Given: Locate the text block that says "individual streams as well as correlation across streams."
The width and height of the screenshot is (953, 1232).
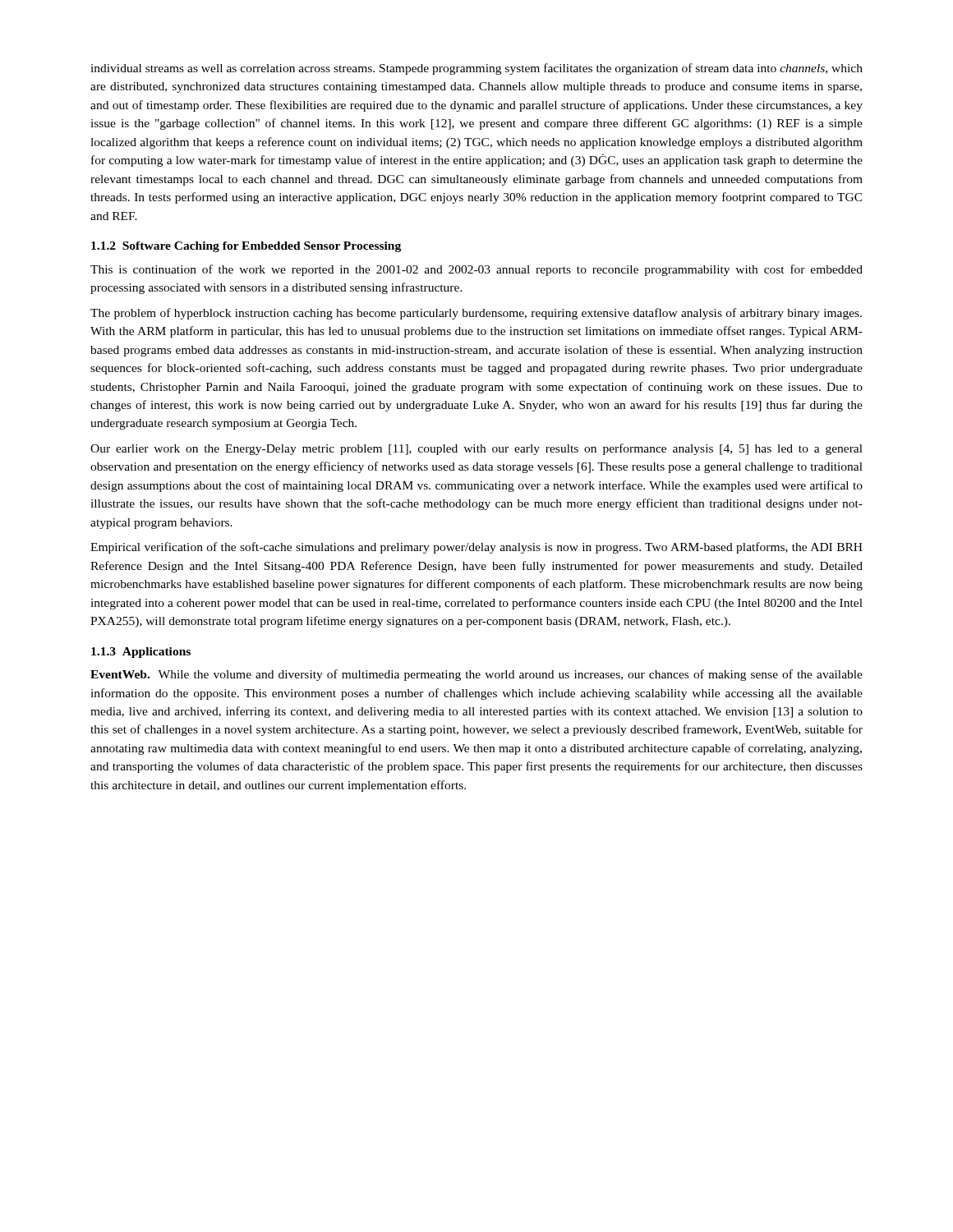Looking at the screenshot, I should point(476,142).
